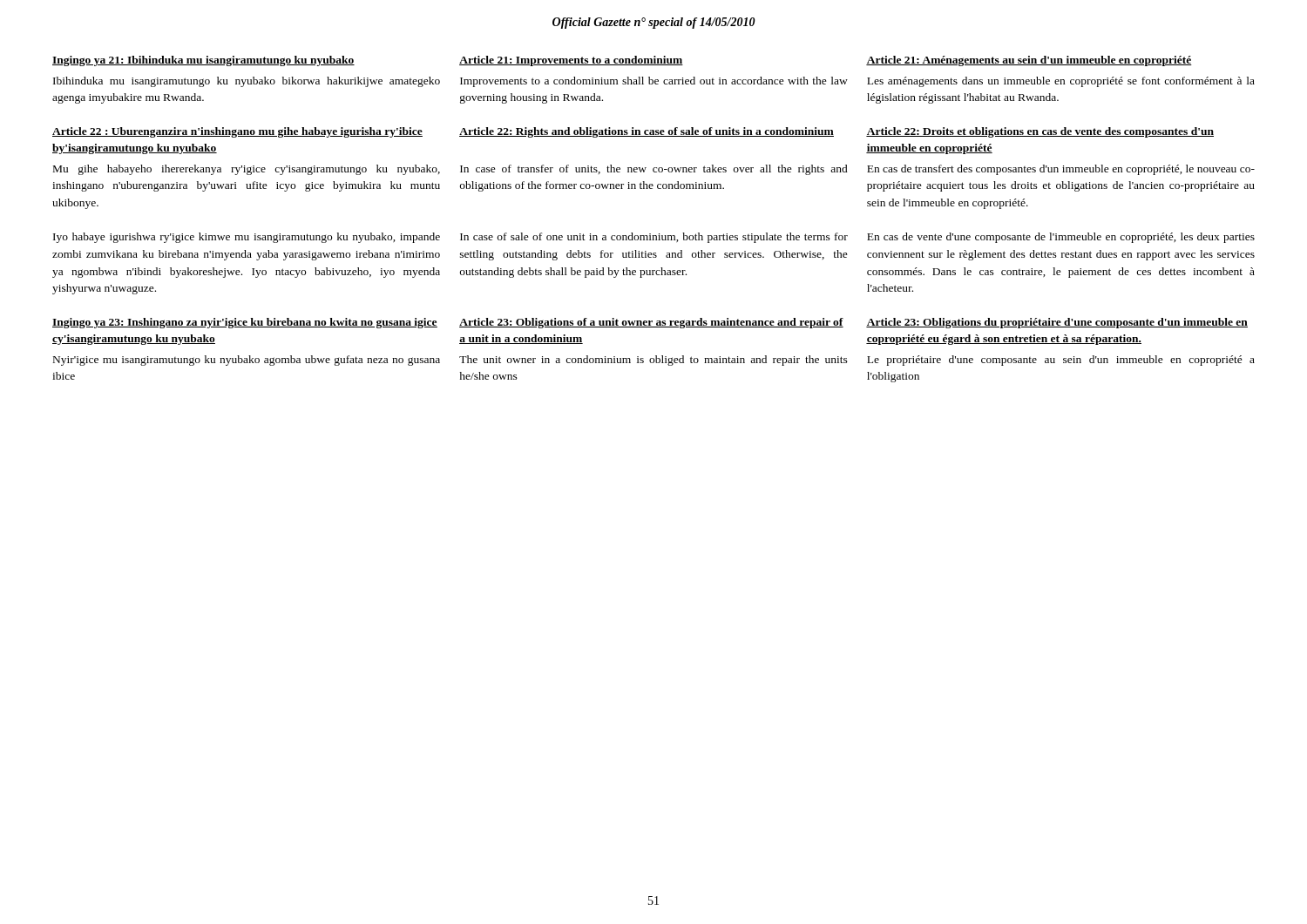Viewport: 1307px width, 924px height.
Task: Select the passage starting "Iyo habaye igurishwa ry'igice"
Action: [x=246, y=262]
